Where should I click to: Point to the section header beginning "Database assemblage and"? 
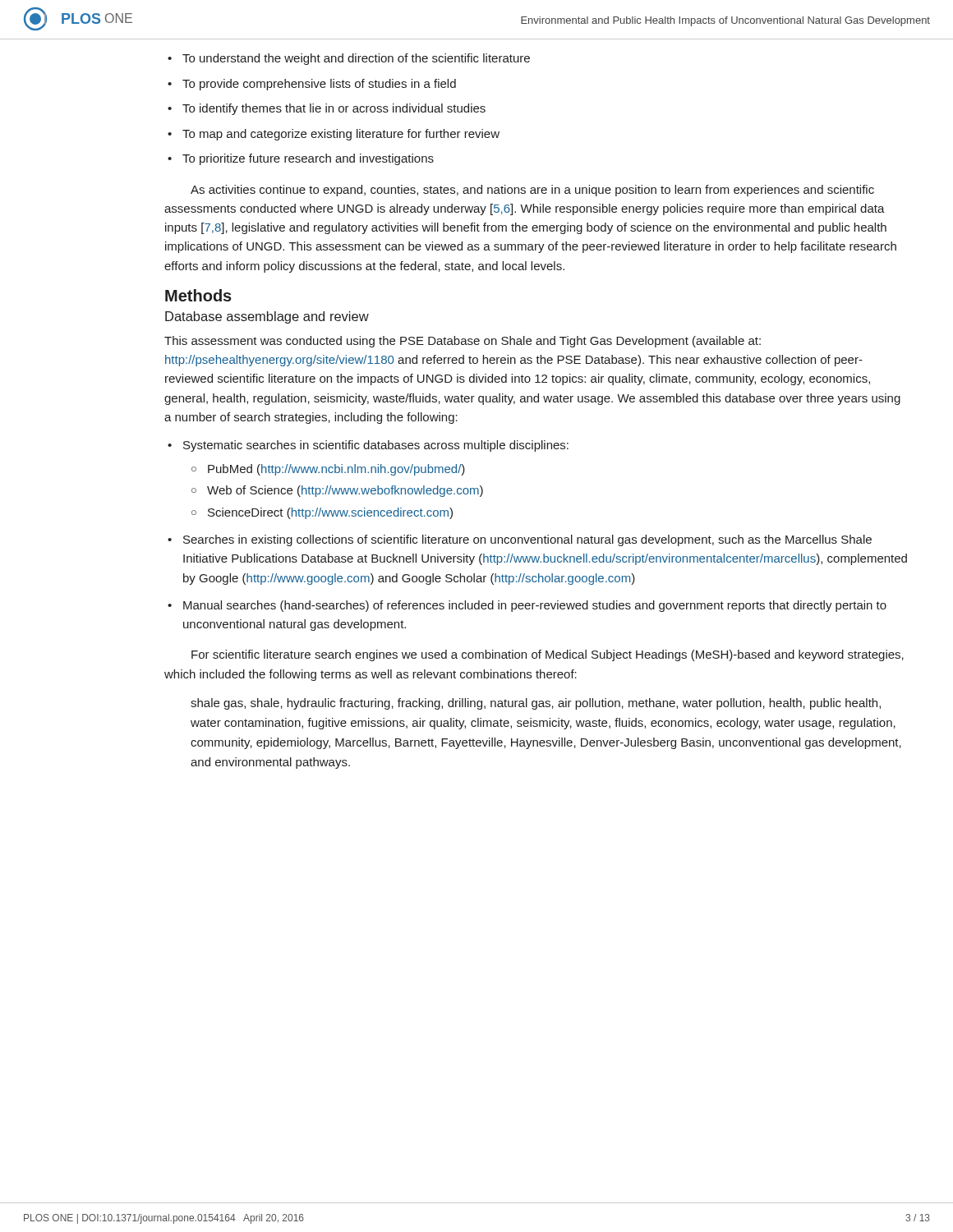tap(266, 316)
